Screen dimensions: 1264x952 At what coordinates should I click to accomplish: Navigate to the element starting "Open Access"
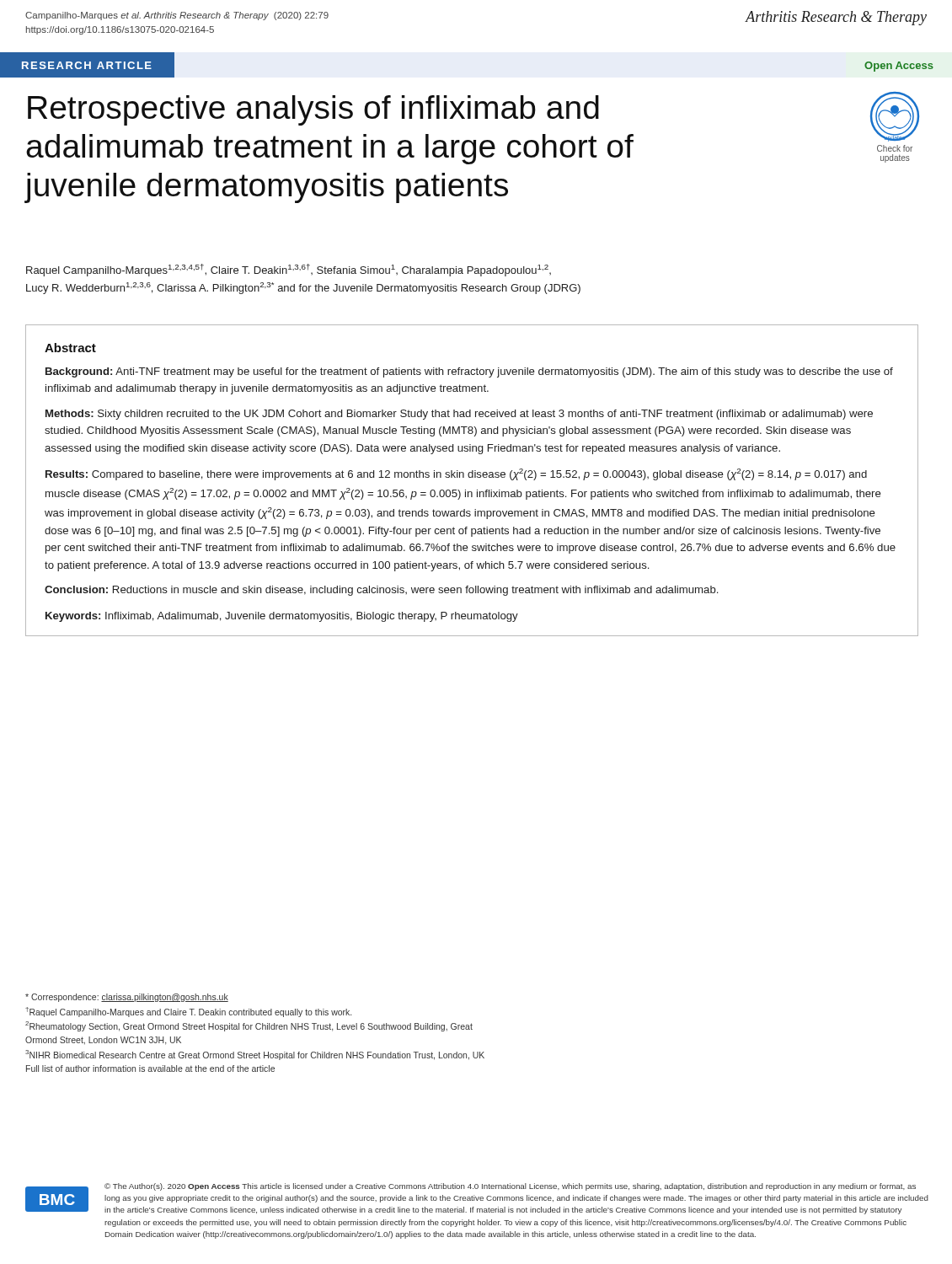(899, 65)
